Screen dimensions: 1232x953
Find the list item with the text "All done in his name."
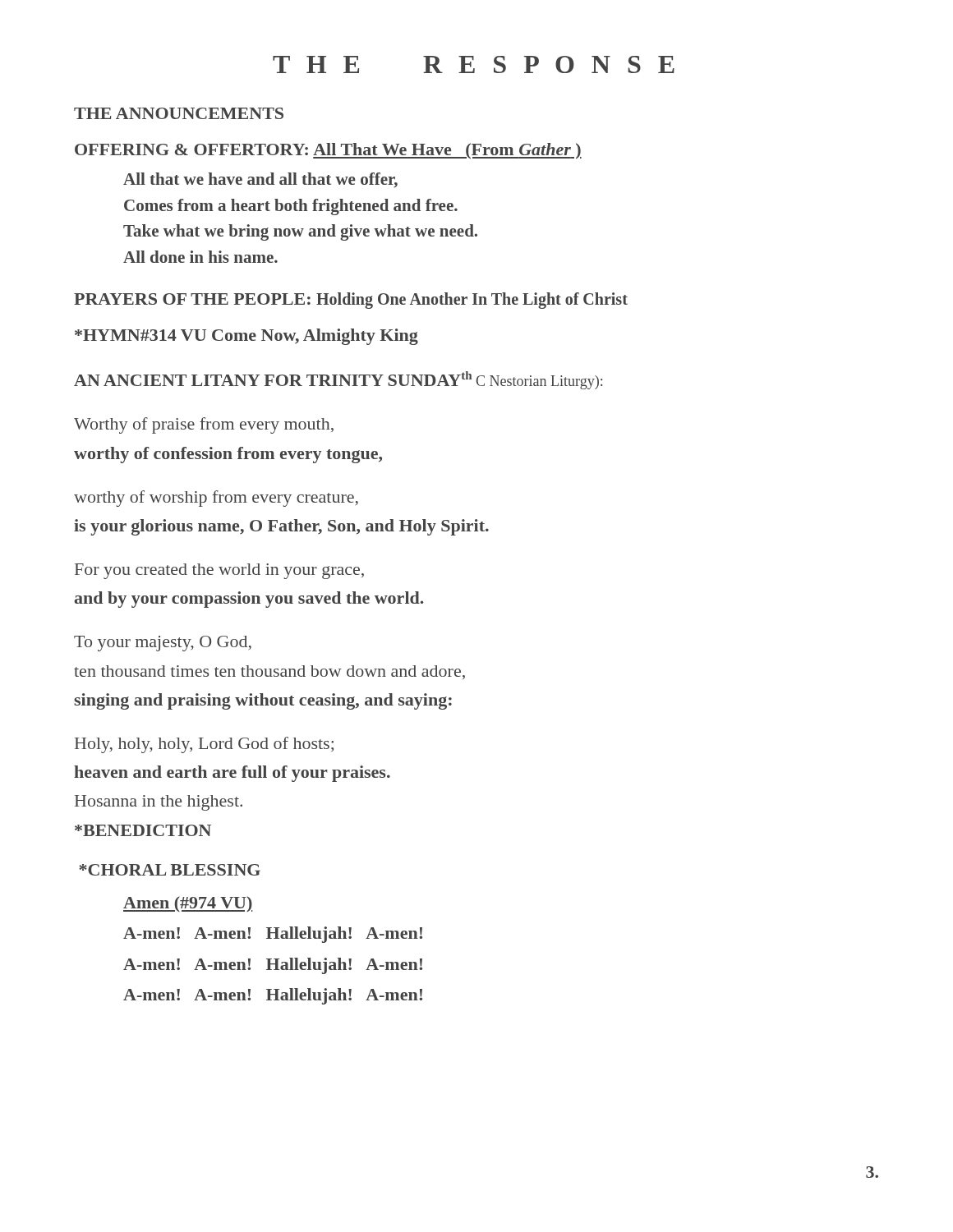(201, 257)
